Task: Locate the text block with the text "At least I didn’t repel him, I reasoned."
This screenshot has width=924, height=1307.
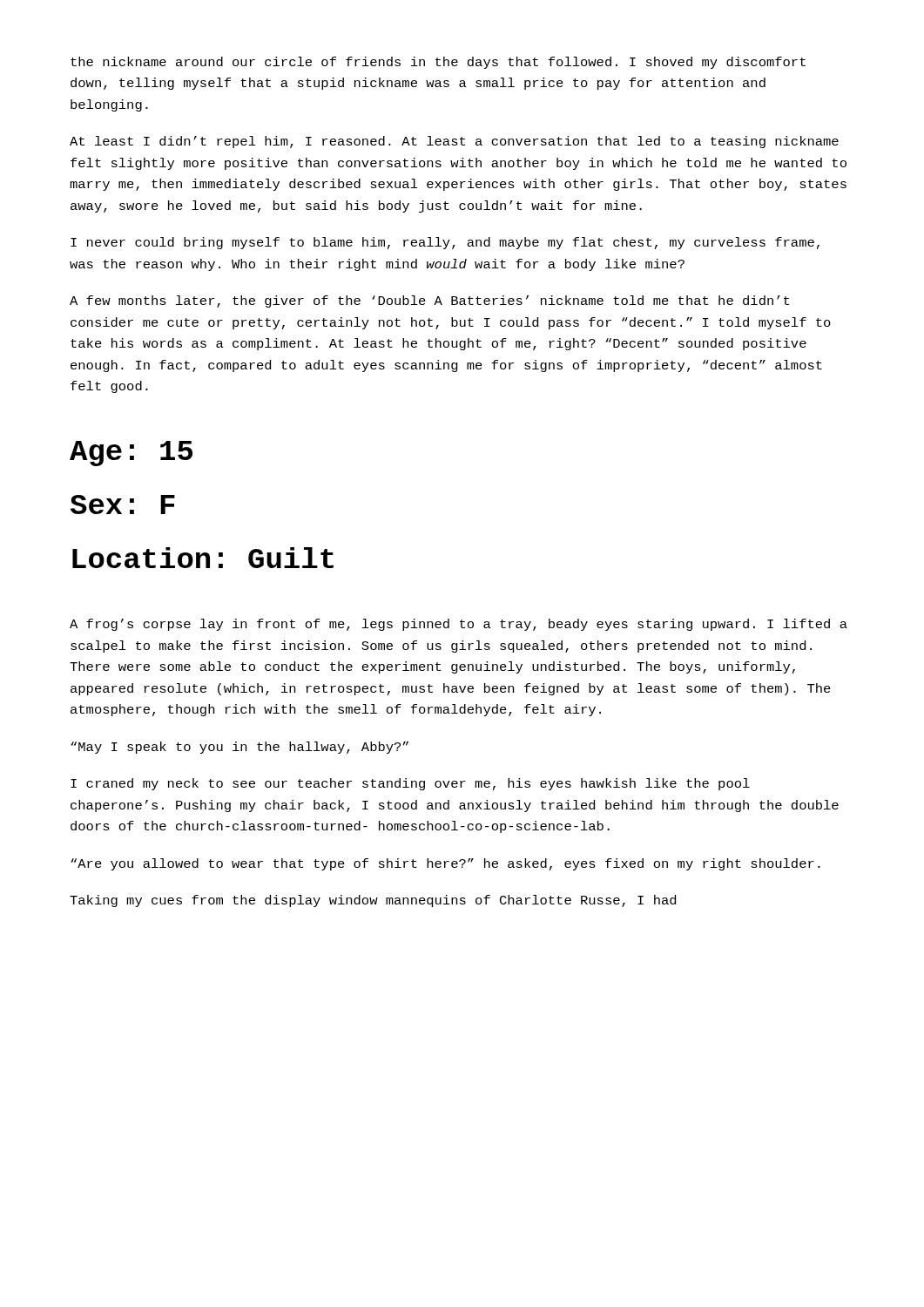Action: coord(458,174)
